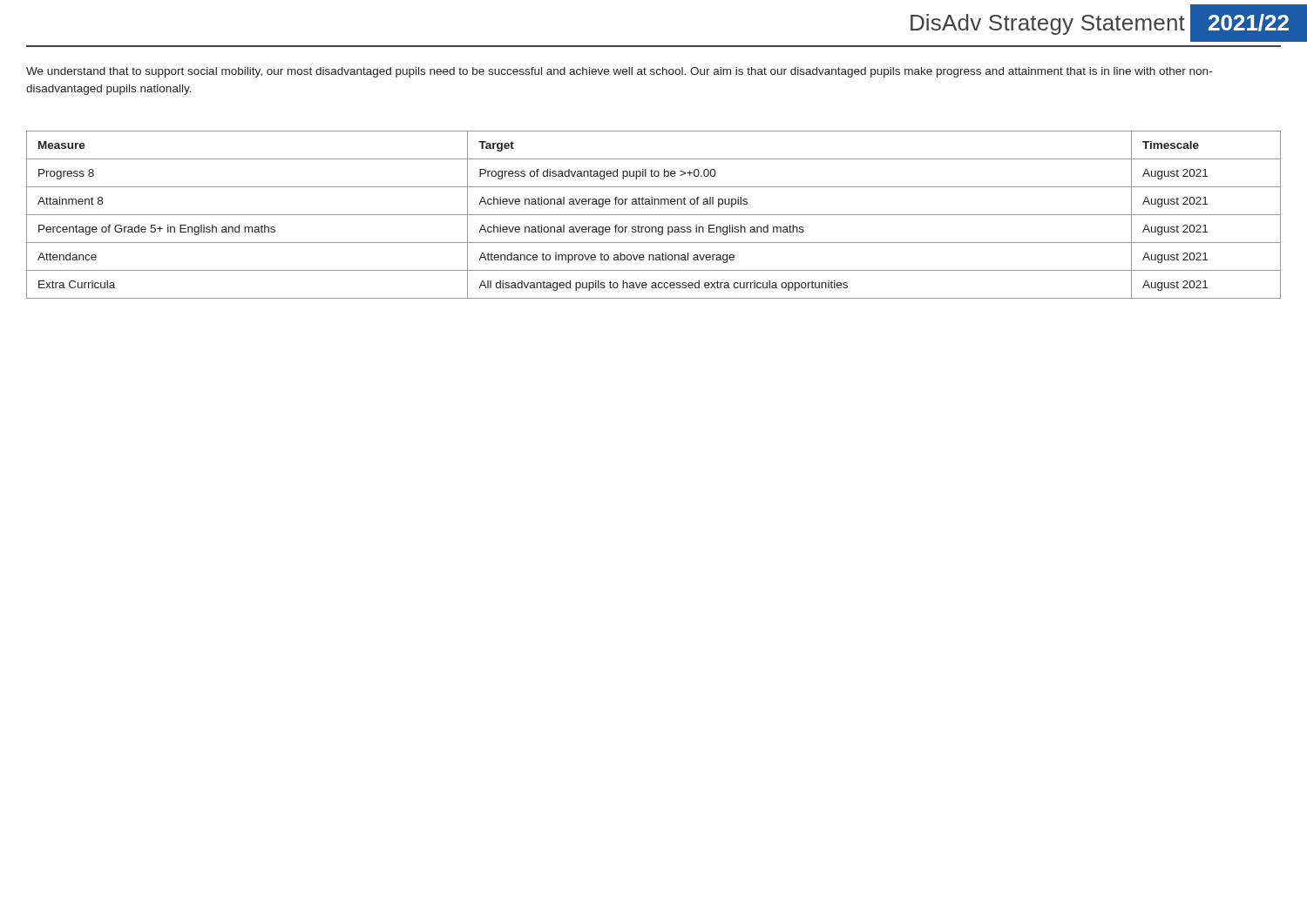The height and width of the screenshot is (924, 1307).
Task: Click on the text block that reads "We understand that to support social"
Action: coord(619,80)
